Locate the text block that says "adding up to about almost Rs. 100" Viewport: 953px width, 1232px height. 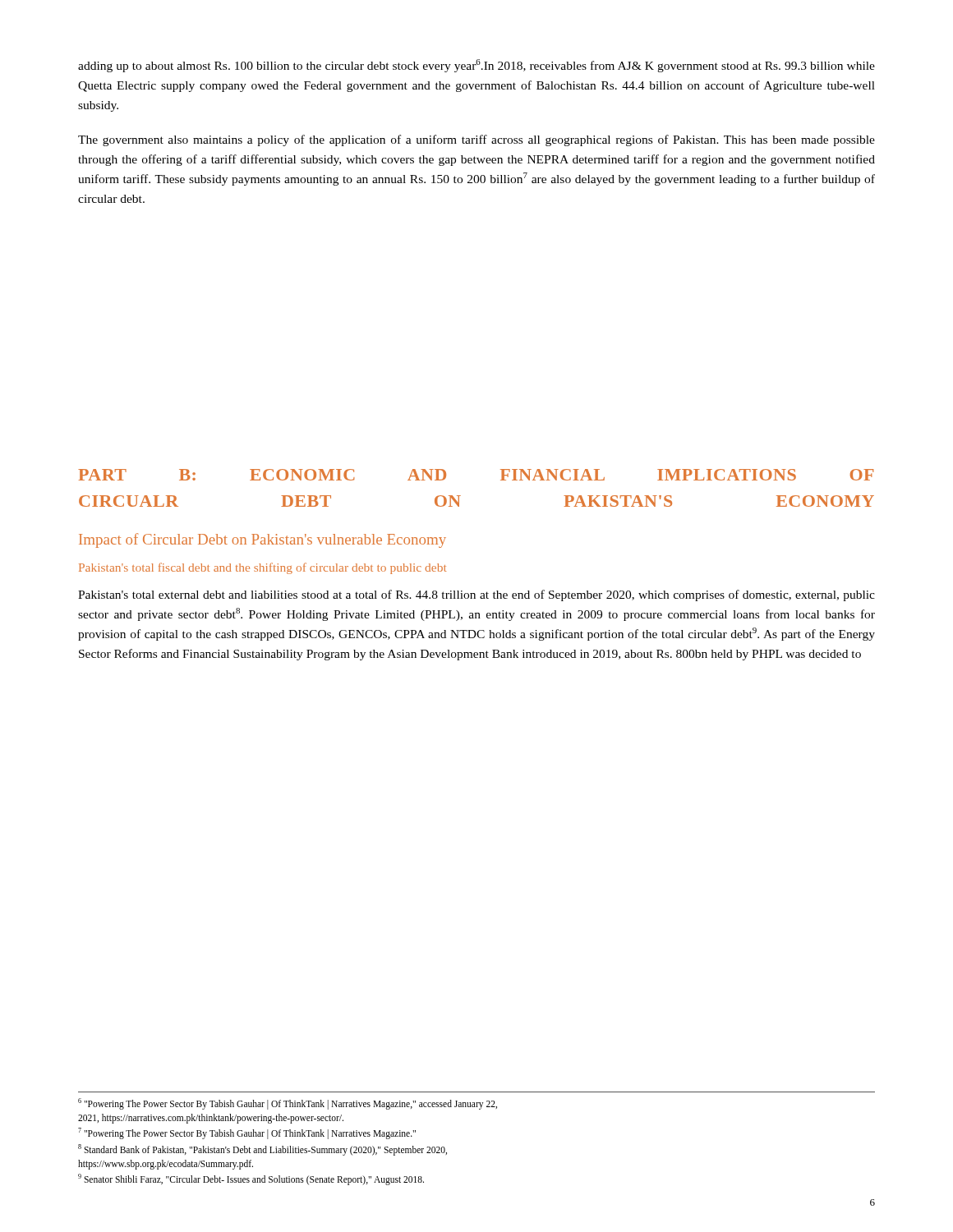tap(476, 84)
